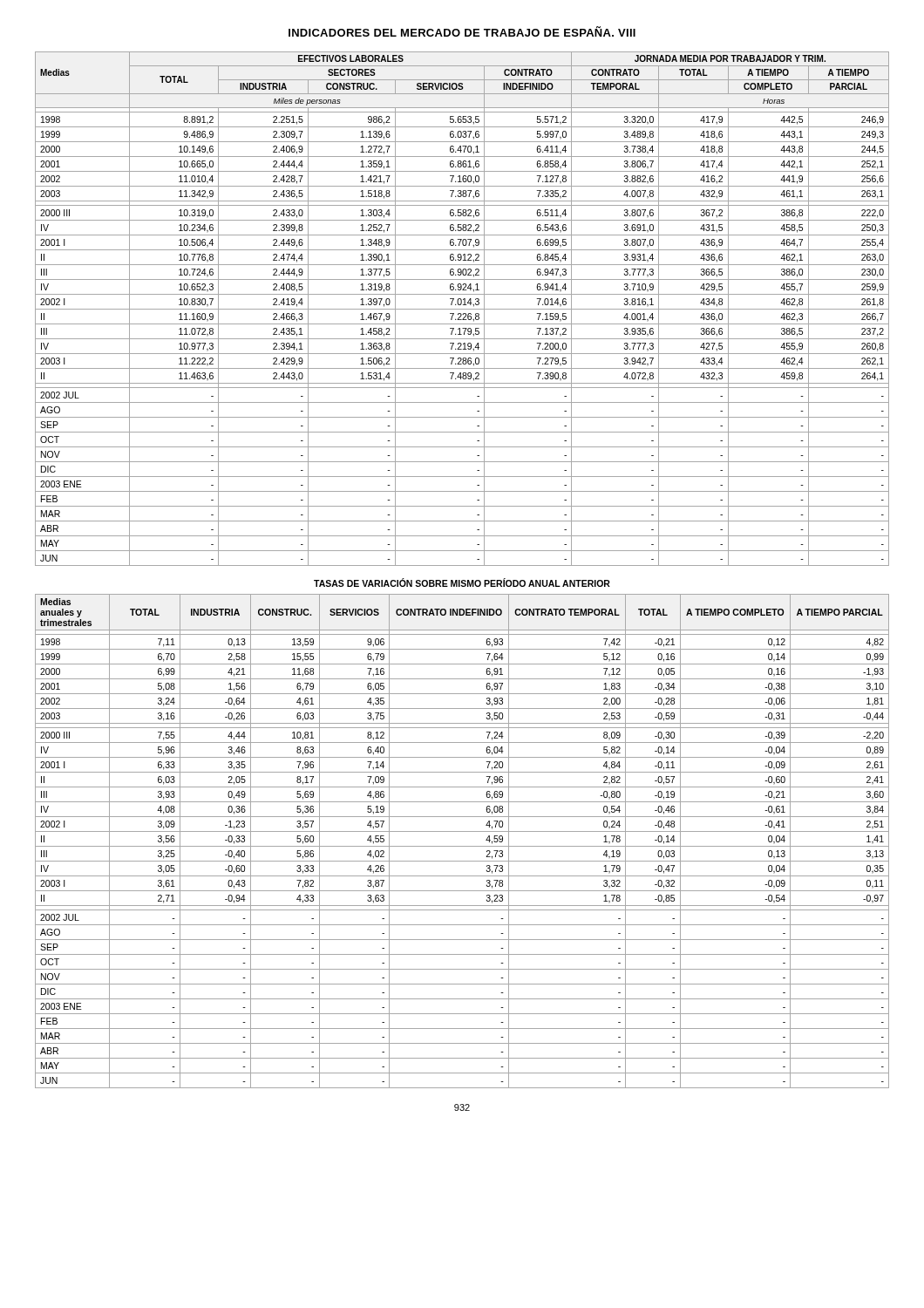Click on the table containing "Miles de personas"

(x=462, y=309)
